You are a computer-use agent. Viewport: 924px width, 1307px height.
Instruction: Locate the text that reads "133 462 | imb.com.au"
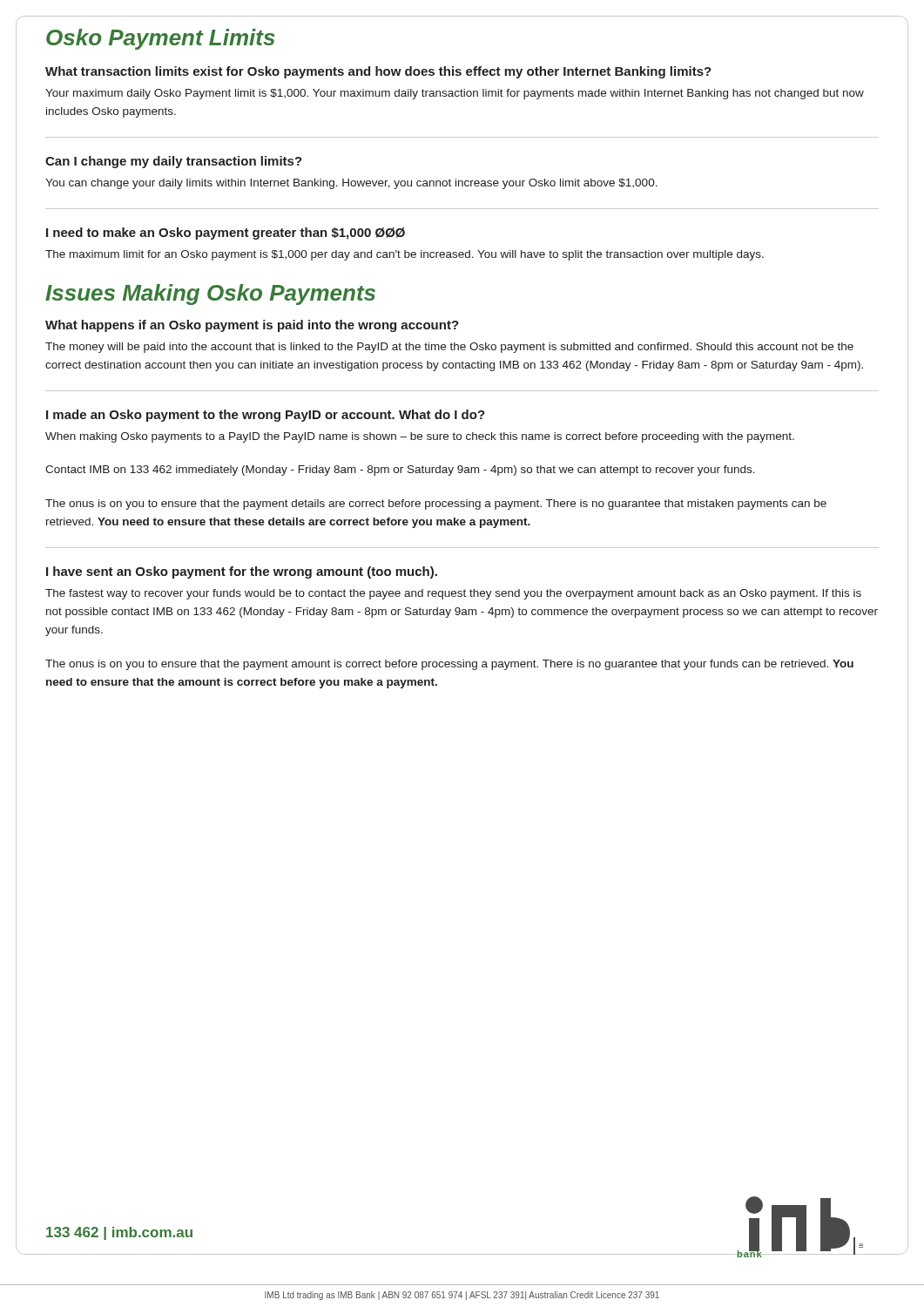coord(119,1233)
